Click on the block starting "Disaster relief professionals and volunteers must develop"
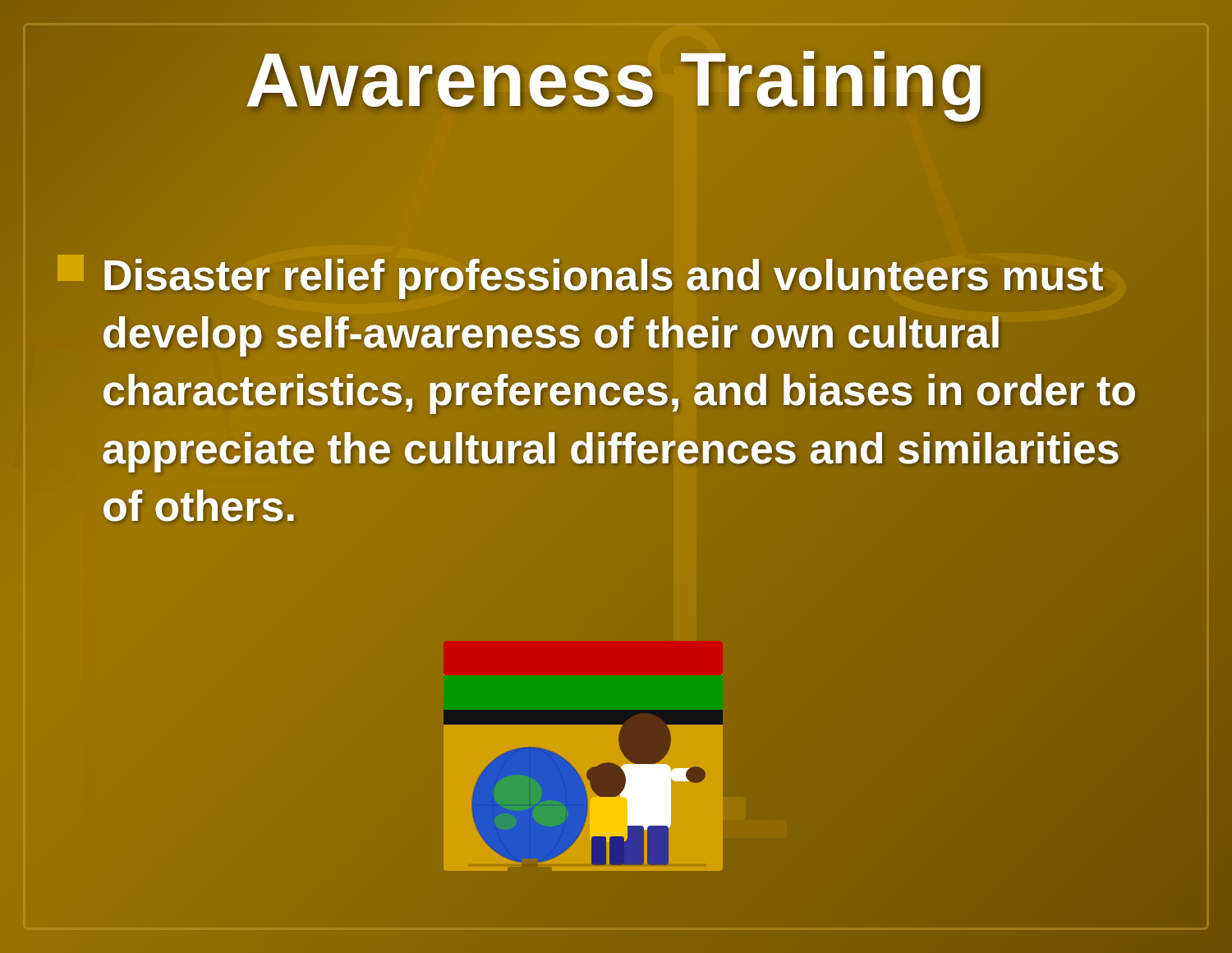Screen dimensions: 953x1232 click(x=600, y=391)
